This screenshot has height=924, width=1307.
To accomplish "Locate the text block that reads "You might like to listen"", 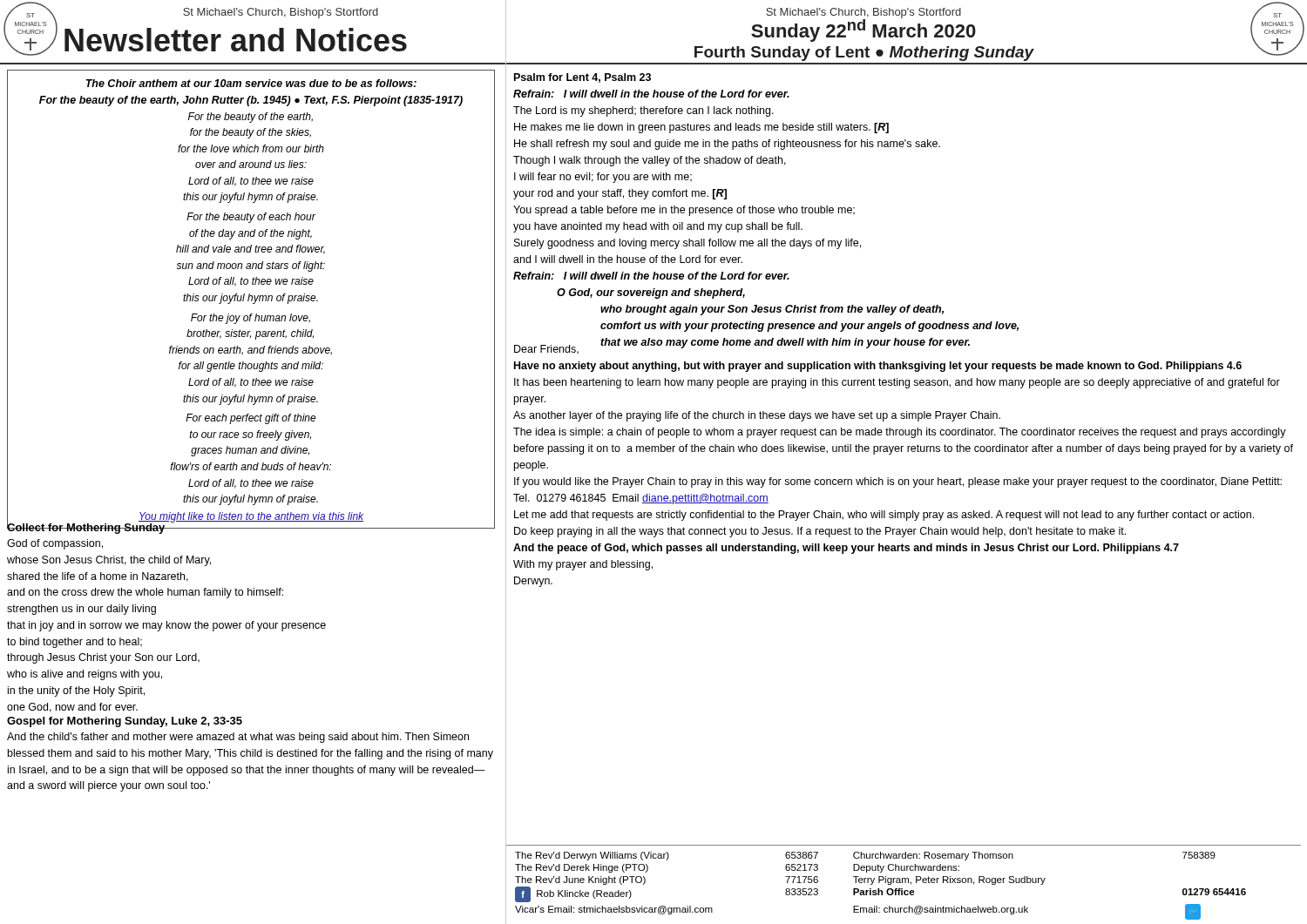I will 251,516.
